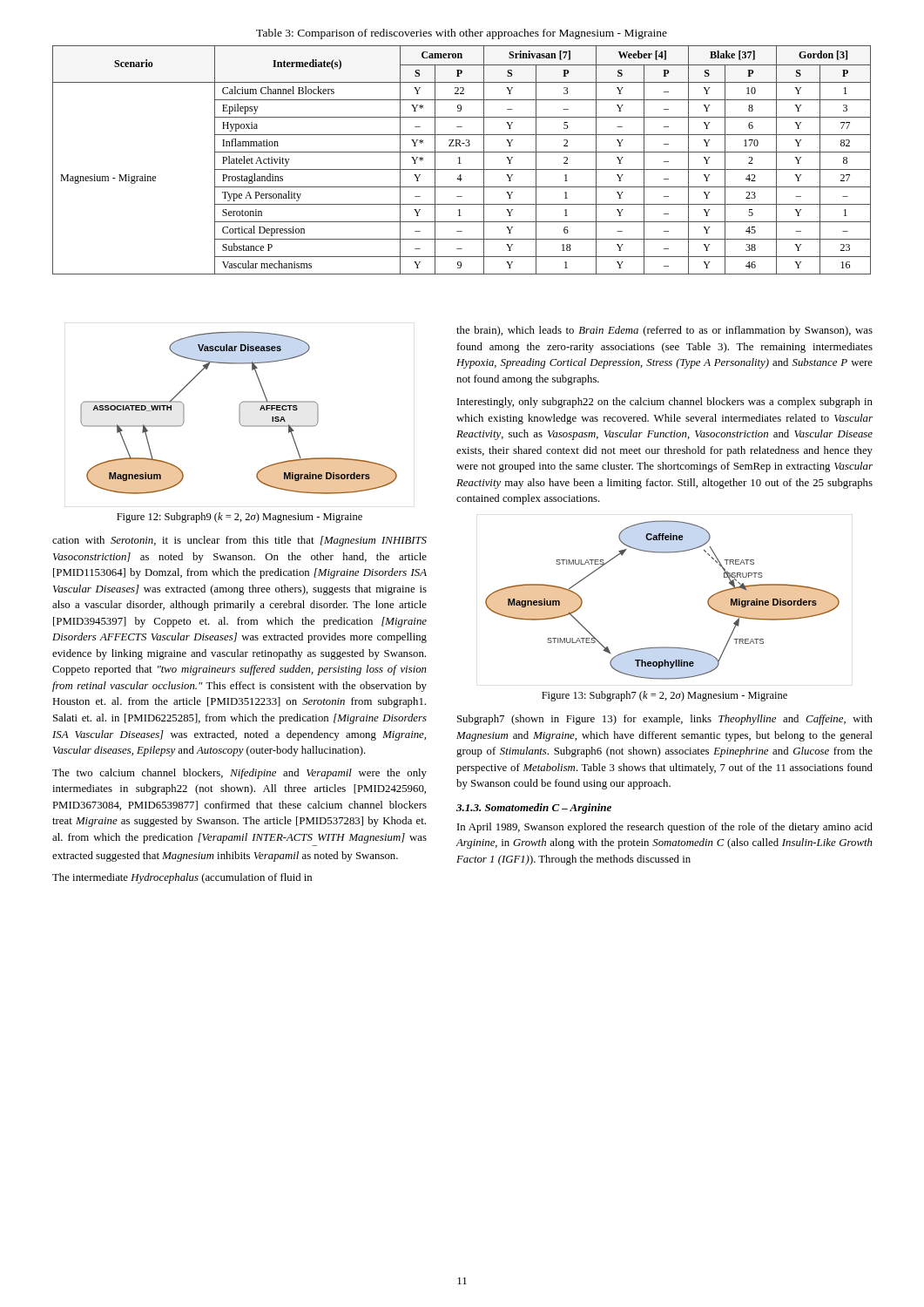This screenshot has width=924, height=1307.
Task: Find the element starting "the brain), which leads to"
Action: (664, 354)
